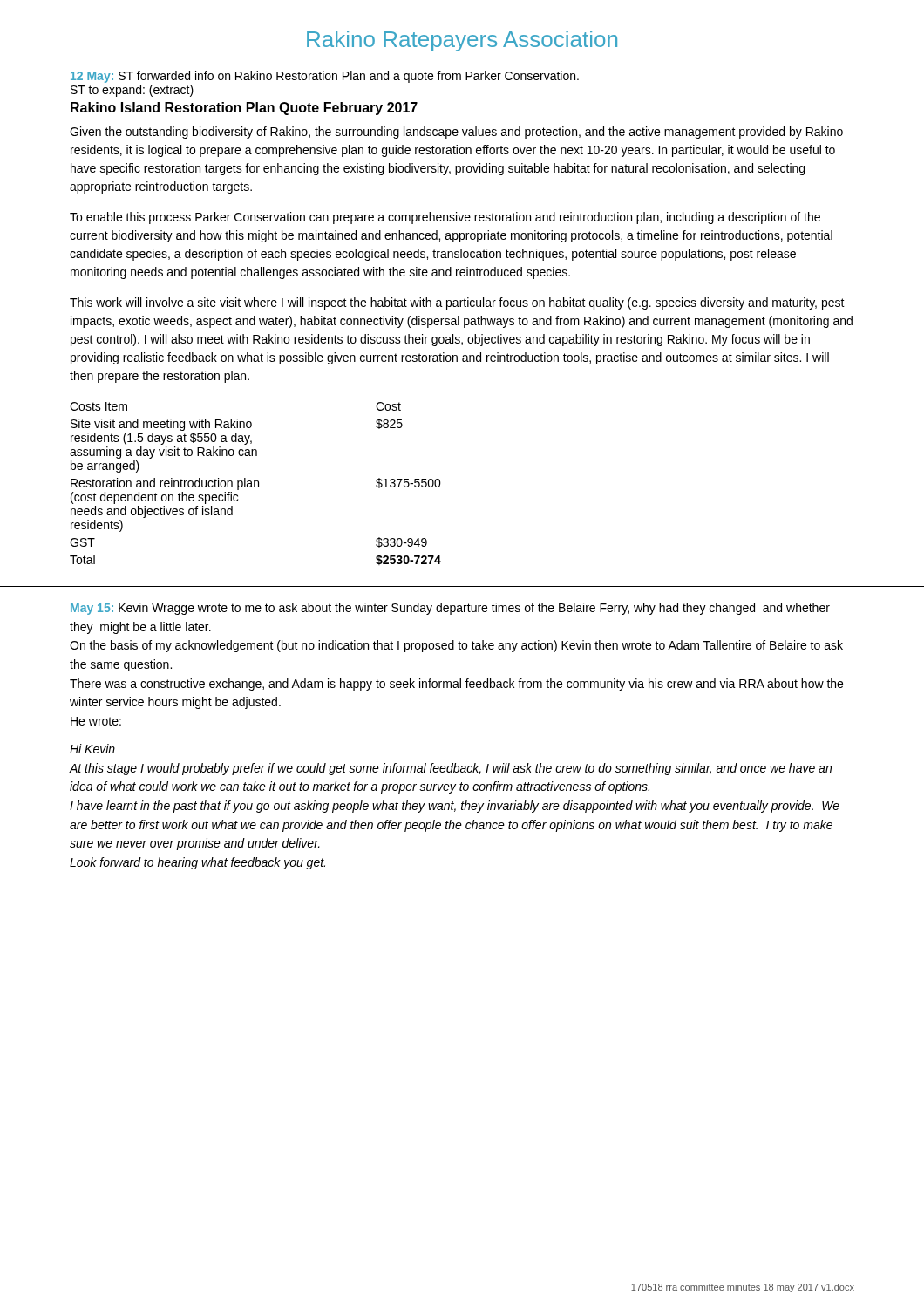Locate the block of text that opens with "To enable this process Parker Conservation can"
The height and width of the screenshot is (1308, 924).
pos(451,245)
